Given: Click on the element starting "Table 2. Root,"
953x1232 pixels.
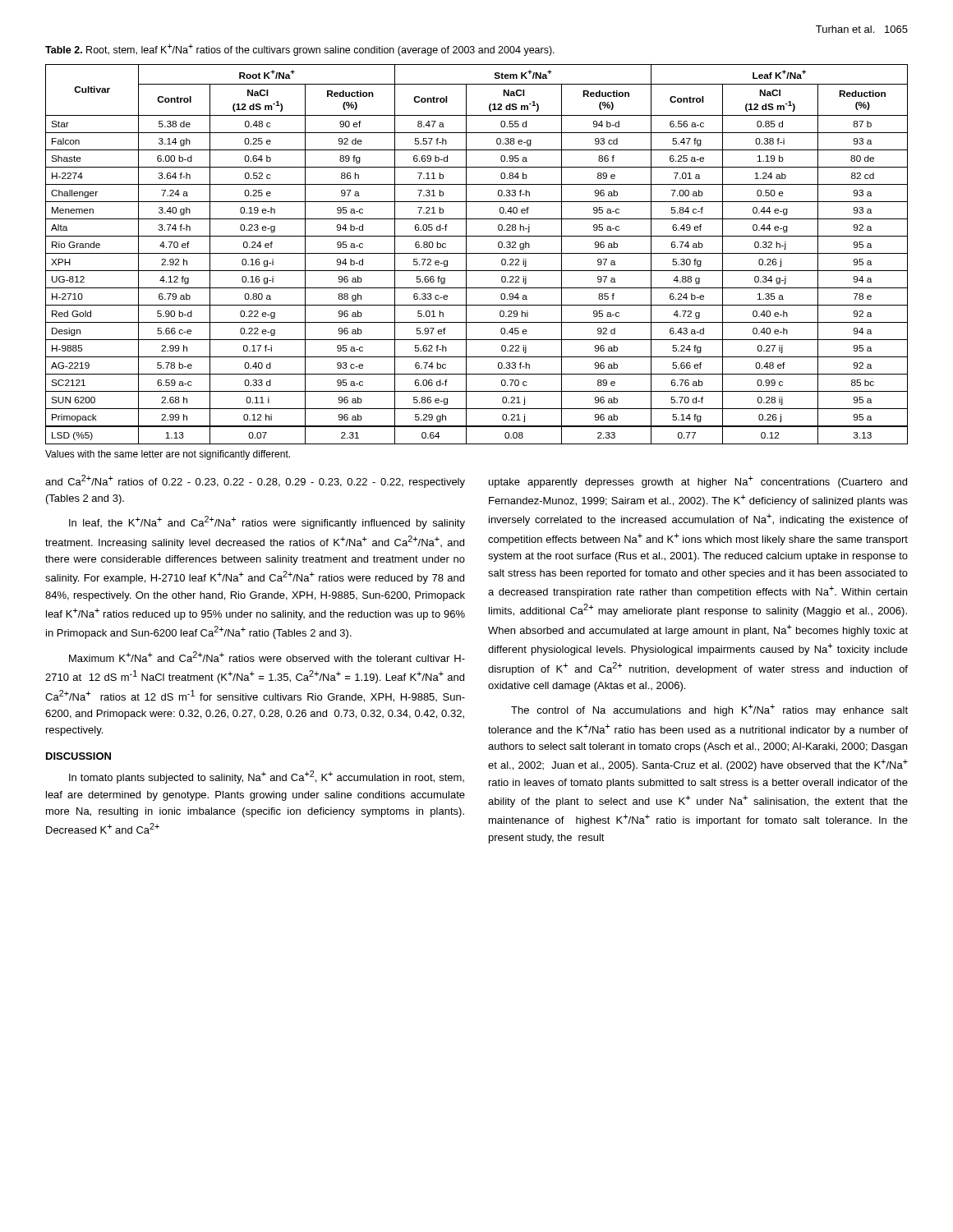Looking at the screenshot, I should click(x=300, y=49).
